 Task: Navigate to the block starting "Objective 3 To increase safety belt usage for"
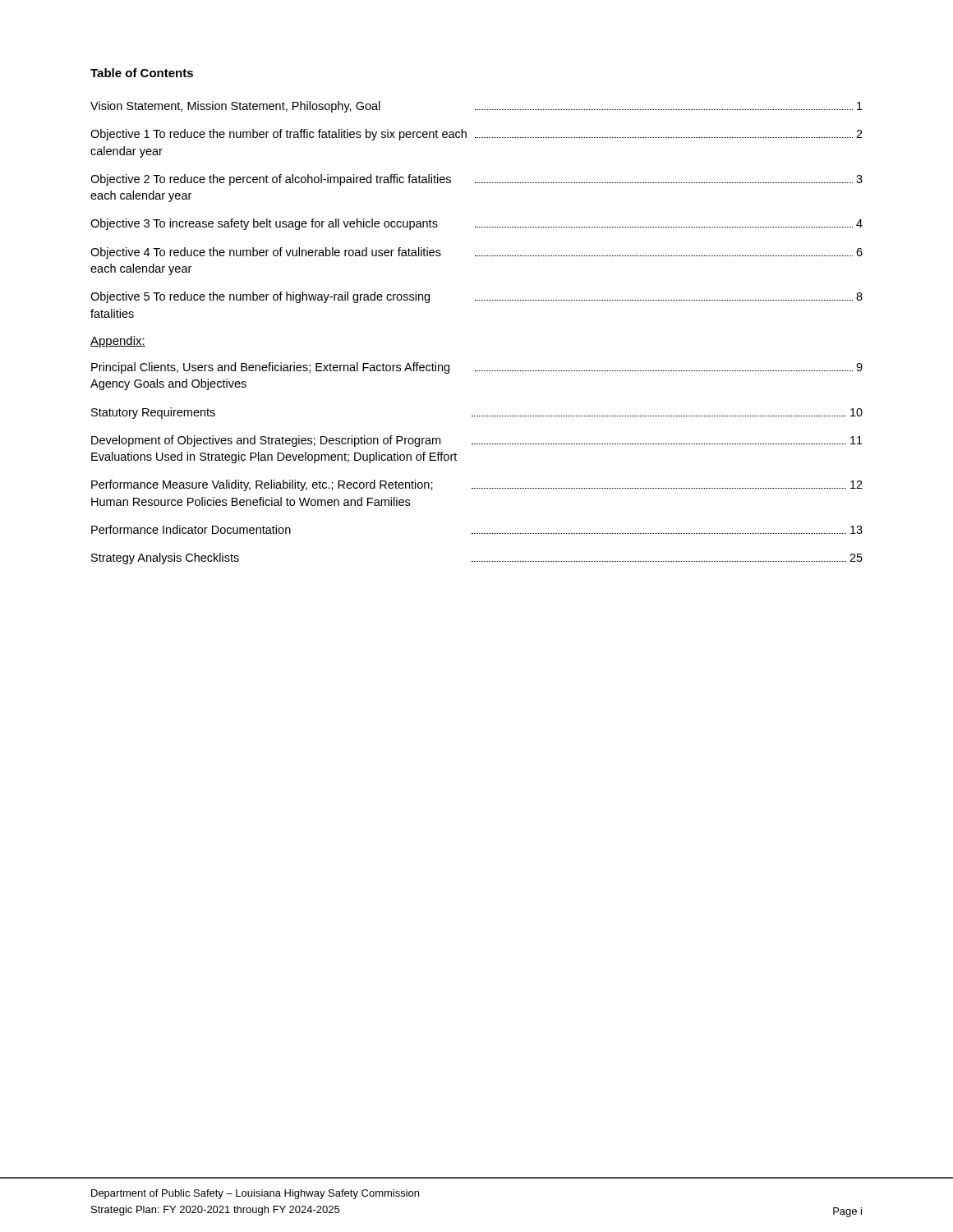[x=476, y=224]
